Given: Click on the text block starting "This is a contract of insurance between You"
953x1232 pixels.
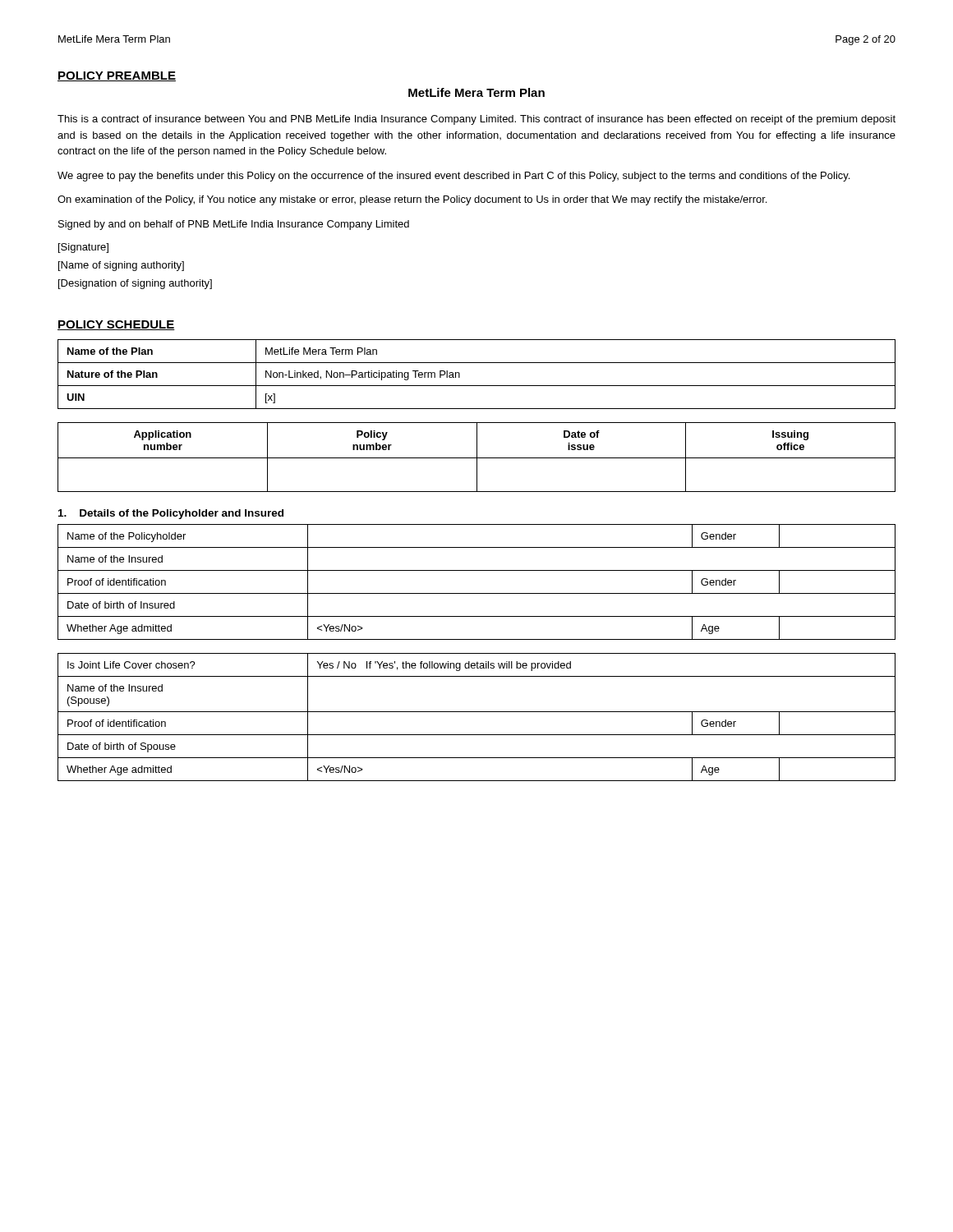Looking at the screenshot, I should click(476, 135).
